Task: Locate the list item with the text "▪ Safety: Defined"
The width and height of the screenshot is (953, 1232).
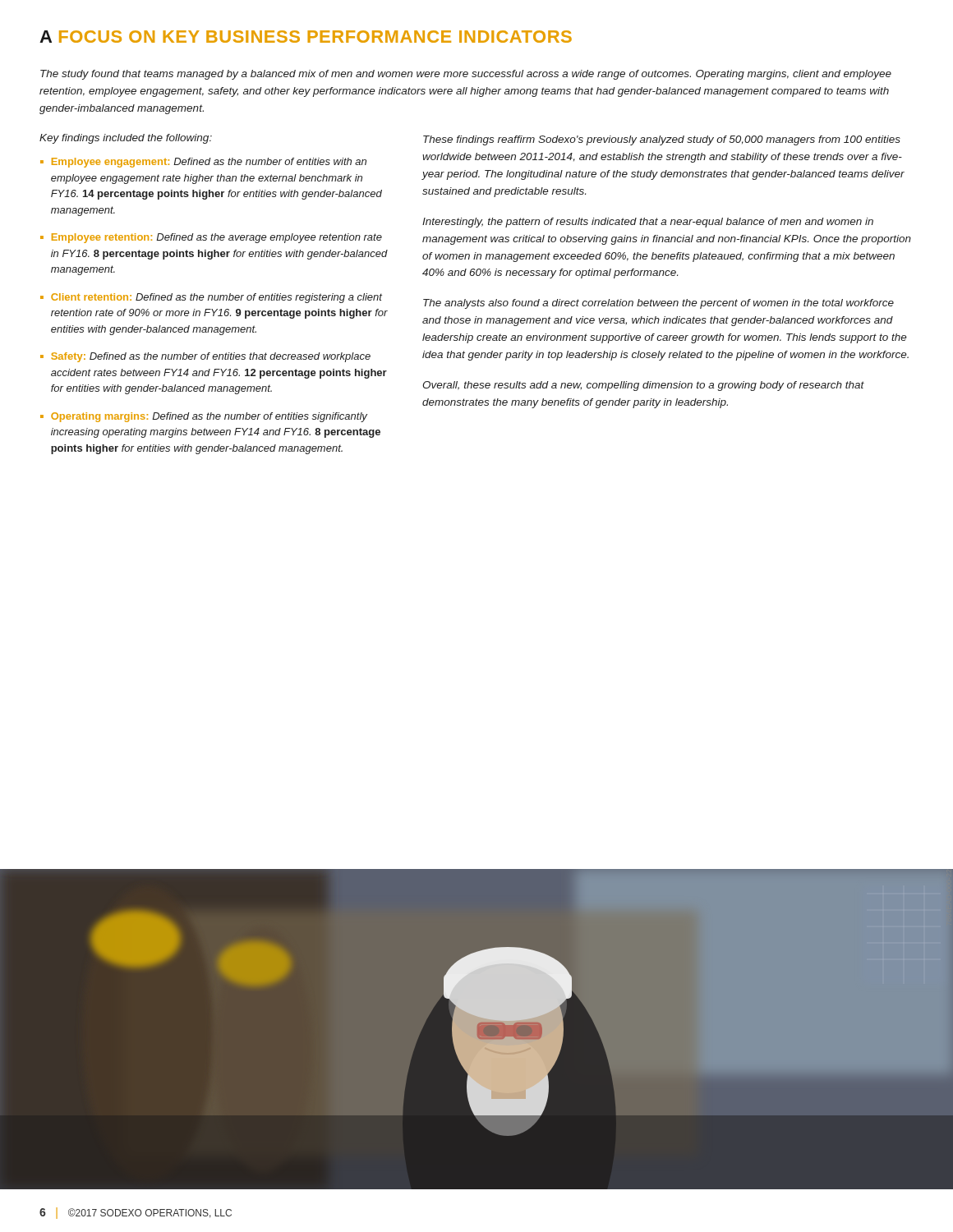Action: click(216, 372)
